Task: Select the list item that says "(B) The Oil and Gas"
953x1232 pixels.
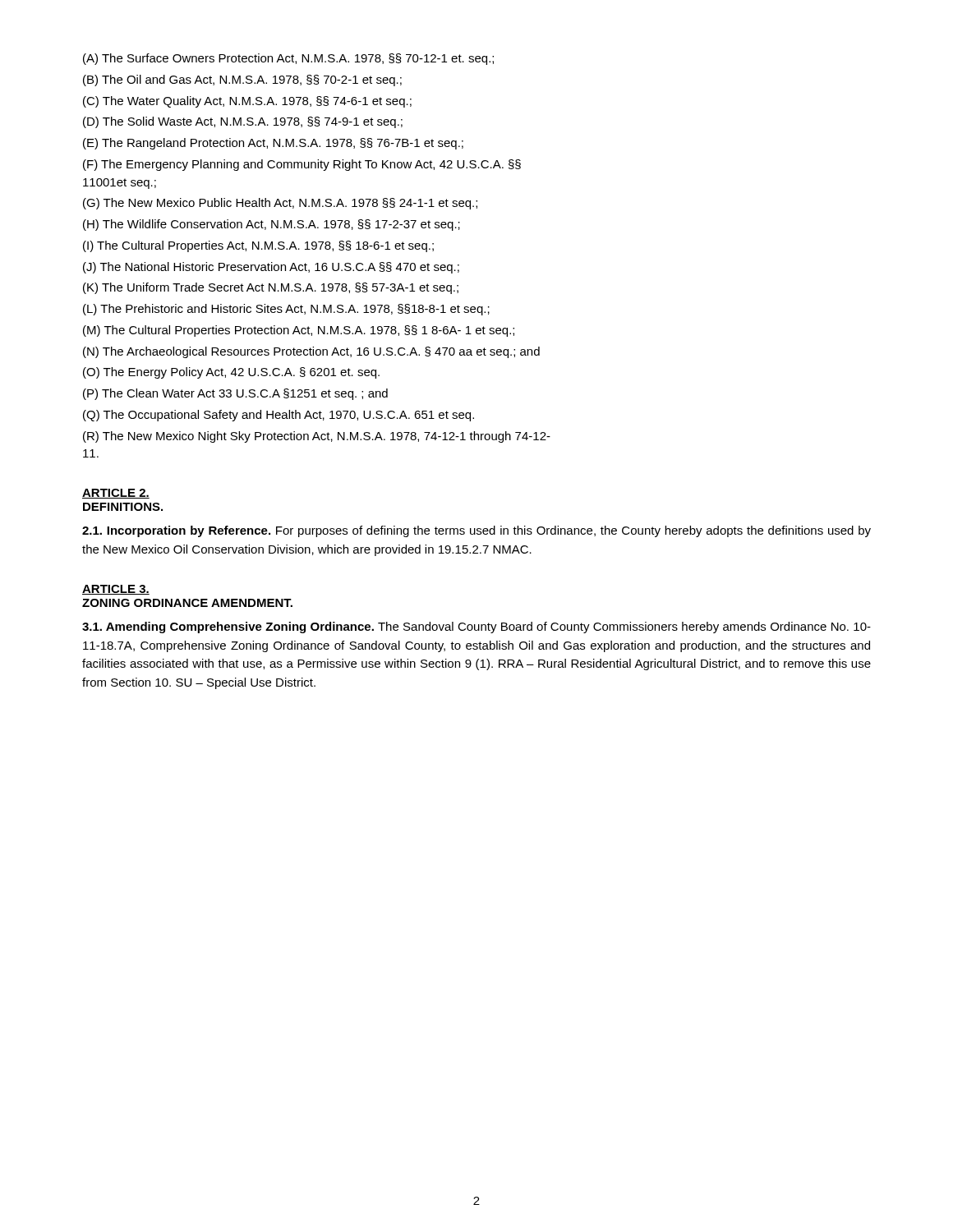Action: click(x=242, y=79)
